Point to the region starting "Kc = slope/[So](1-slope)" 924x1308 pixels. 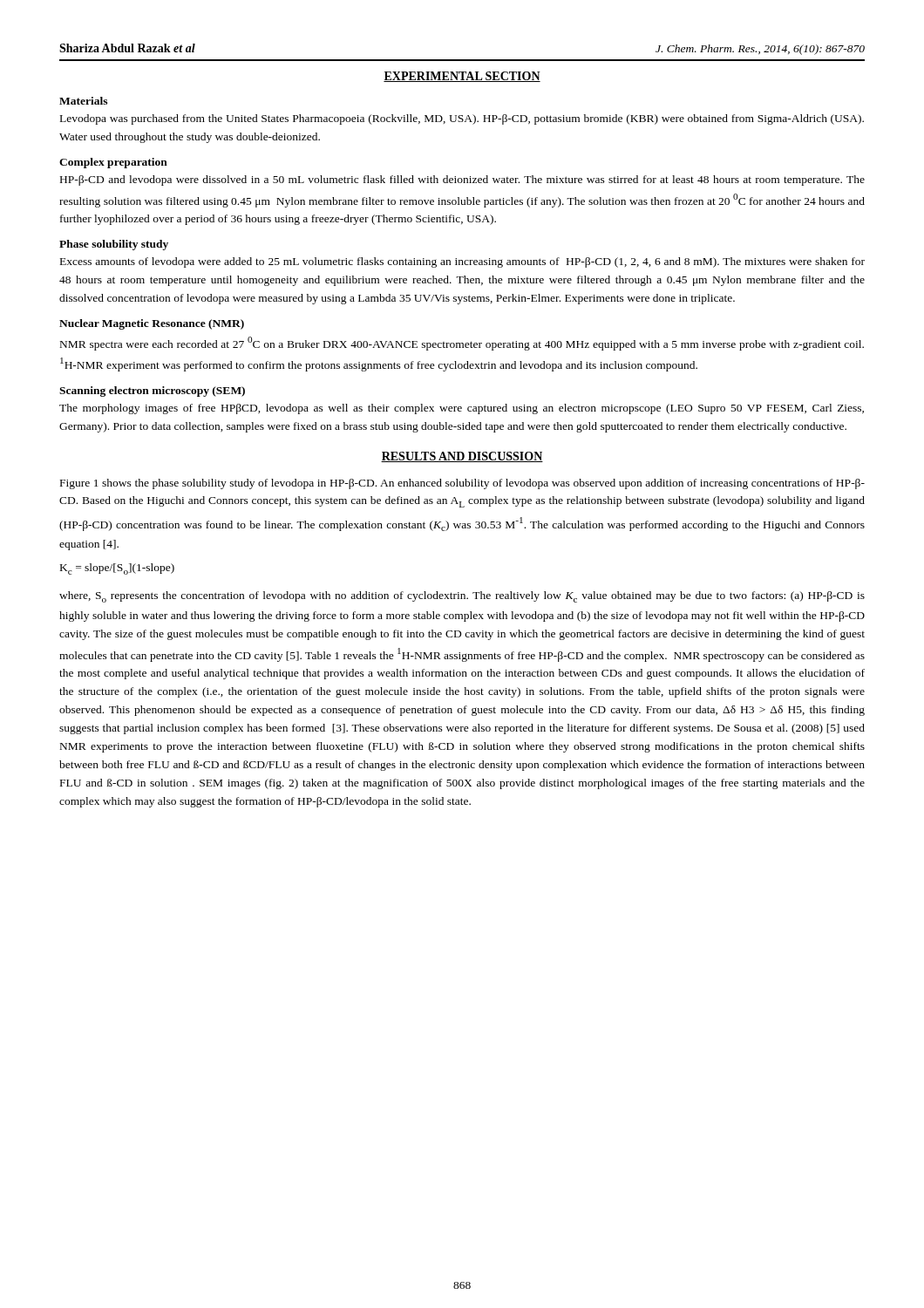pyautogui.click(x=117, y=569)
